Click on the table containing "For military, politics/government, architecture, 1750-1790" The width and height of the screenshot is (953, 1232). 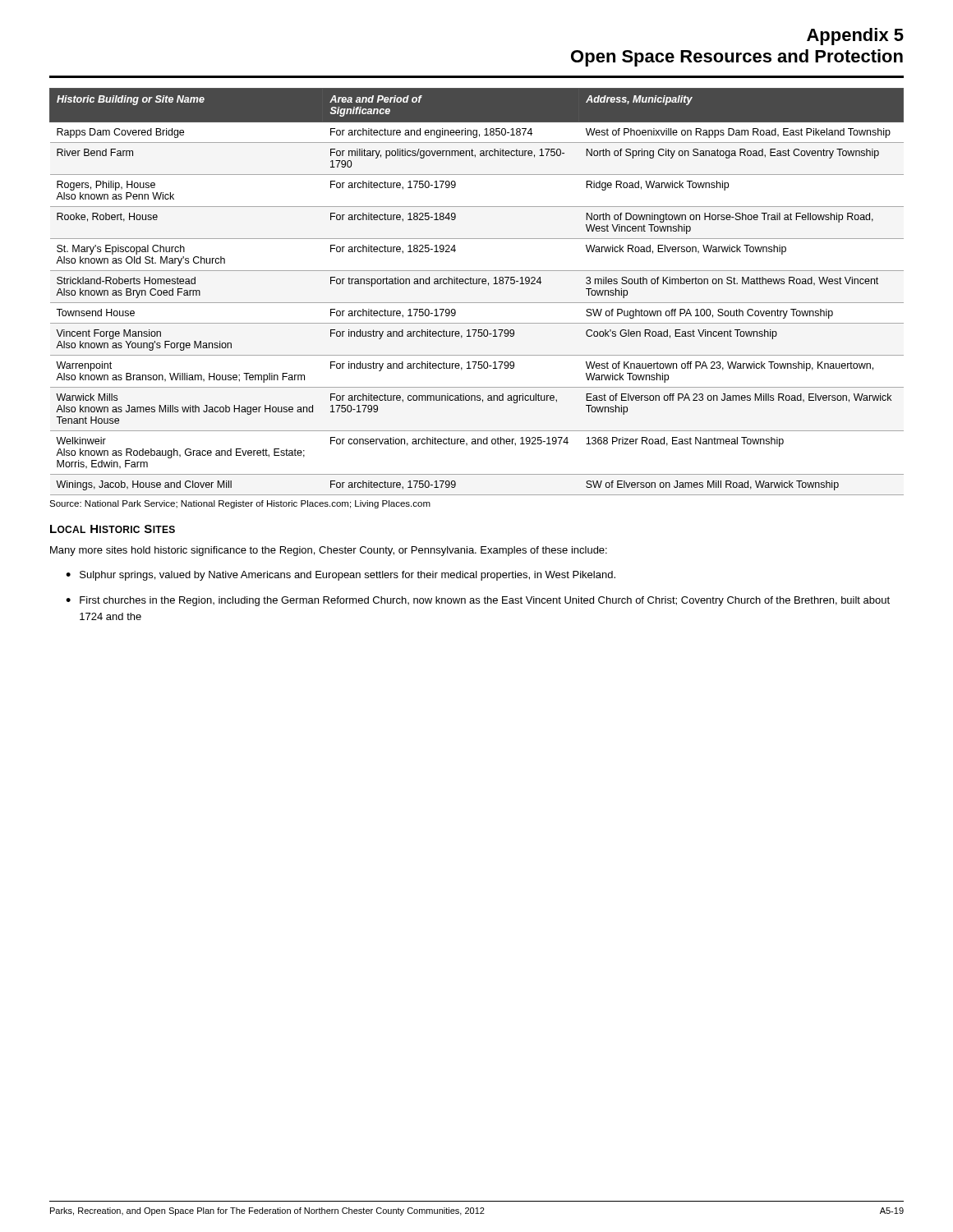[x=476, y=292]
